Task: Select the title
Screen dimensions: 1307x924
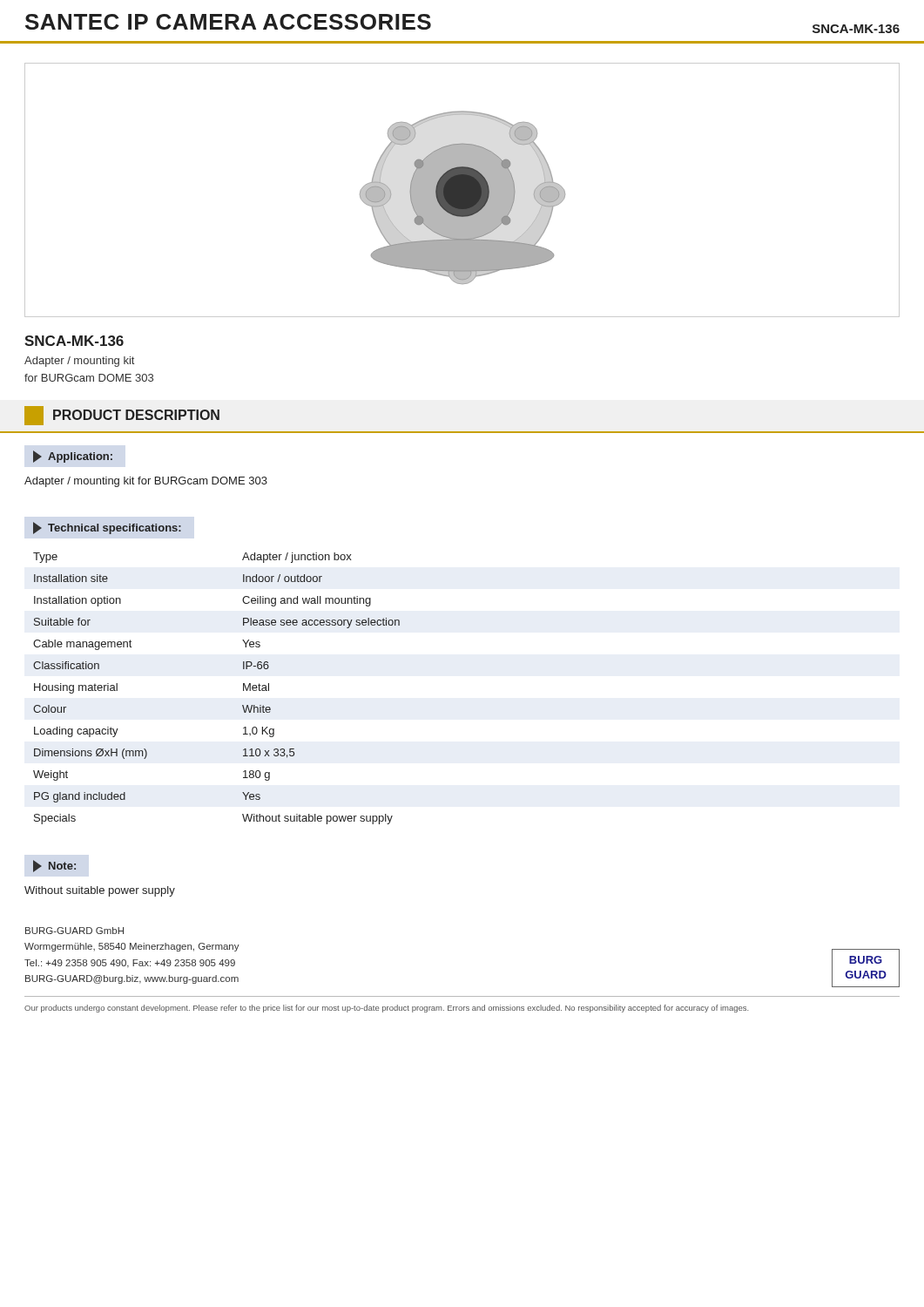Action: pos(74,341)
